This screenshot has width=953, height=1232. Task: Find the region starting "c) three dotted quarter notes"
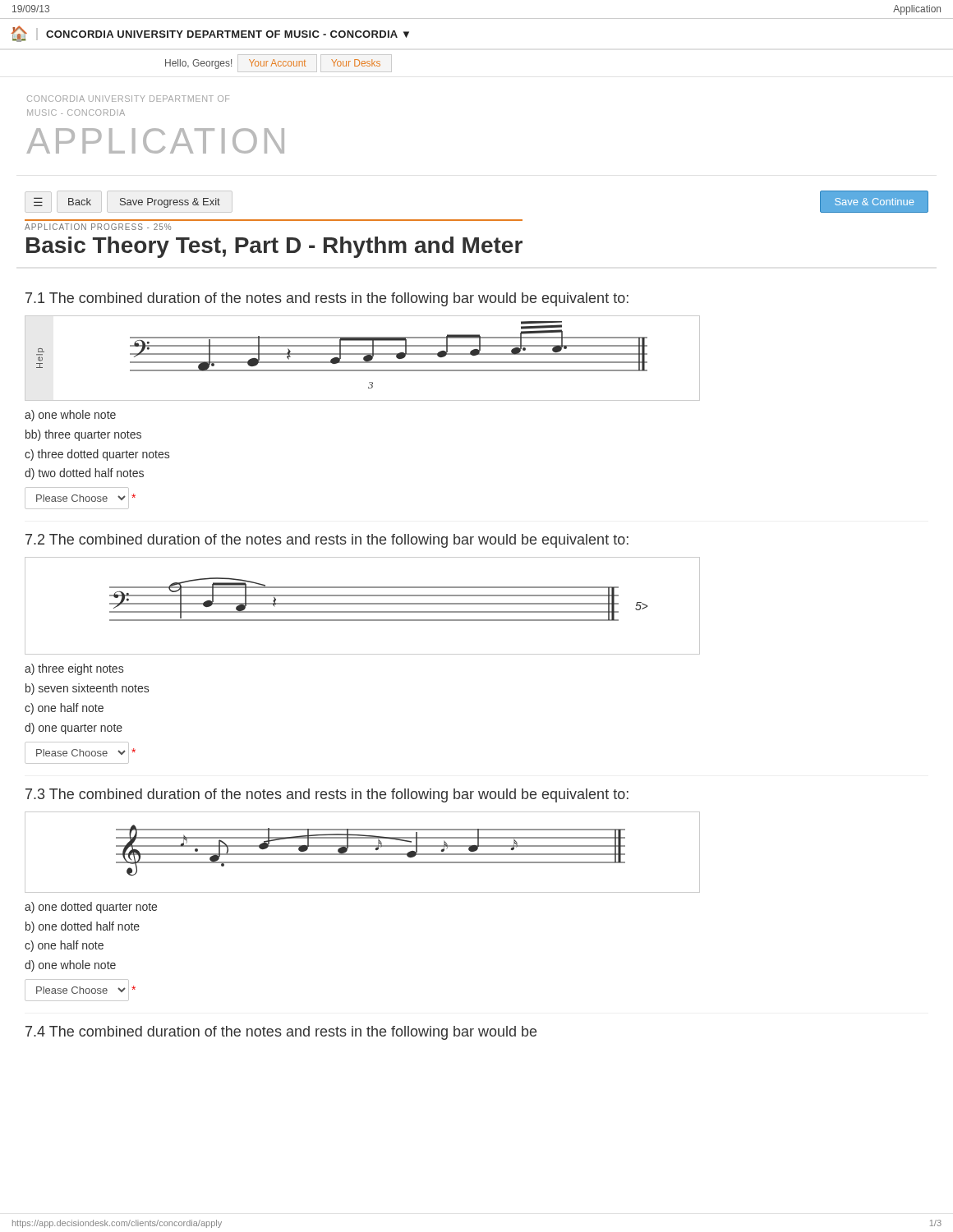tap(97, 454)
